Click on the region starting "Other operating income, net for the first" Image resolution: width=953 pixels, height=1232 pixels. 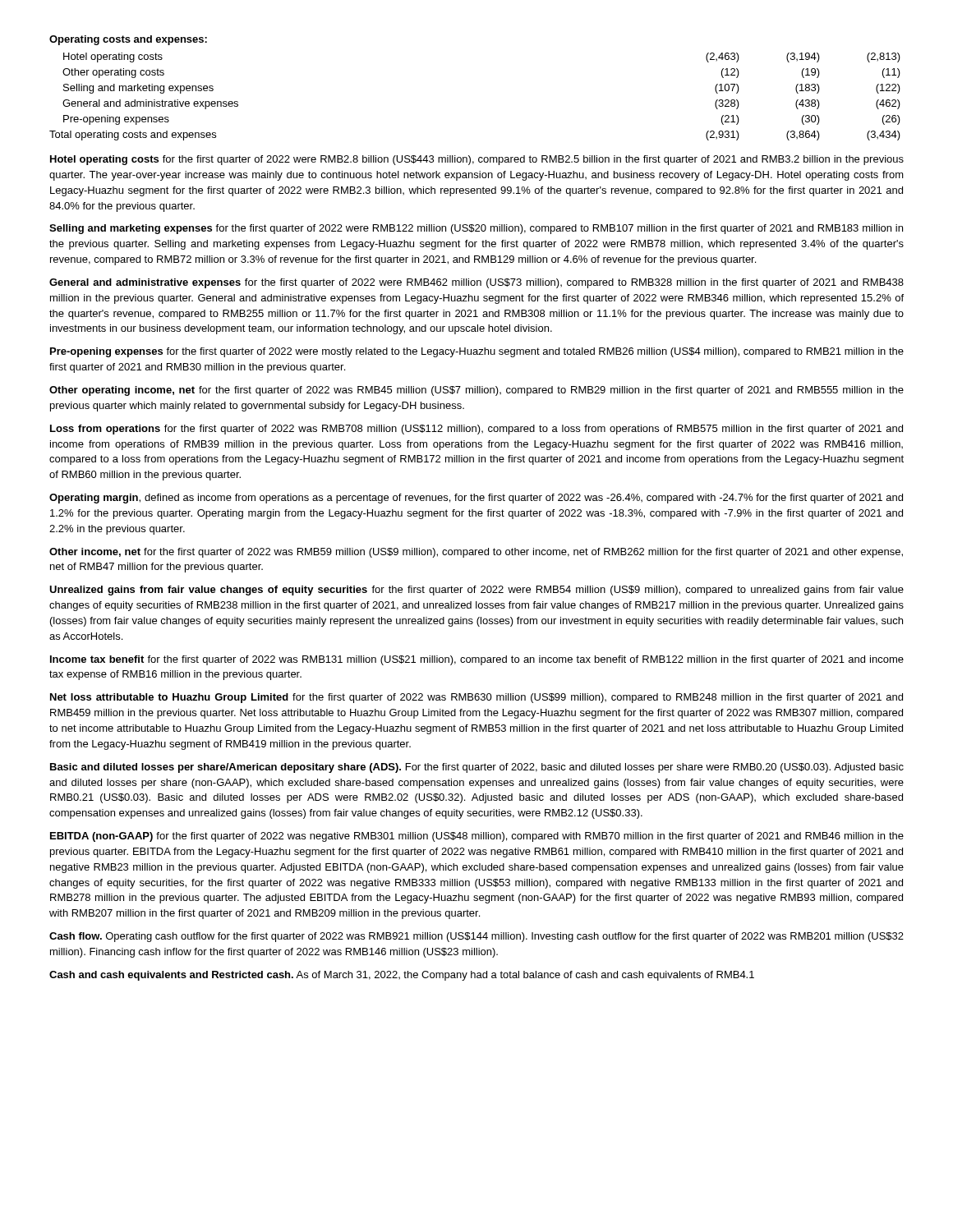coord(476,397)
